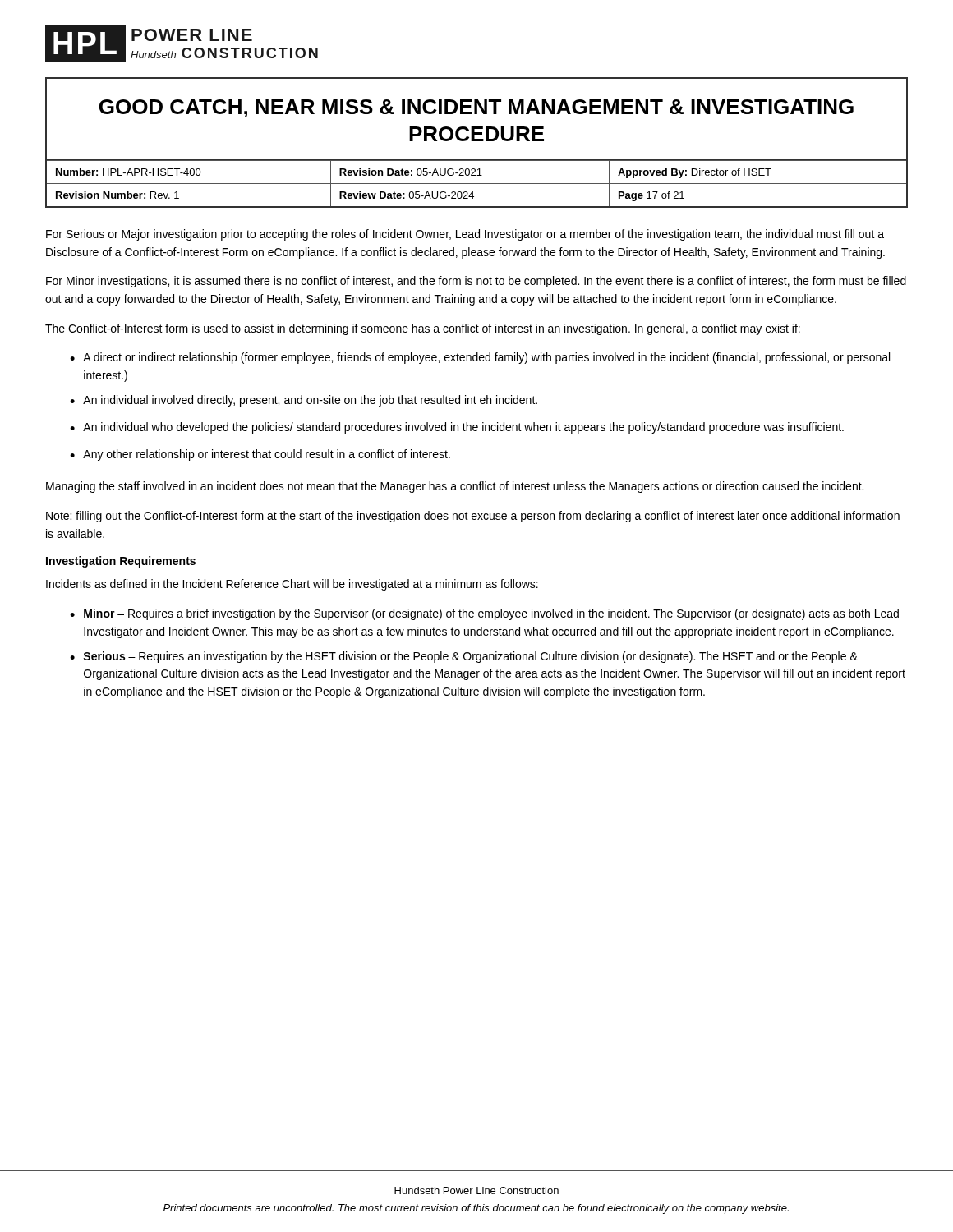Screen dimensions: 1232x953
Task: Click on the text block starting "Minor – Requires a brief investigation by the"
Action: (496, 623)
